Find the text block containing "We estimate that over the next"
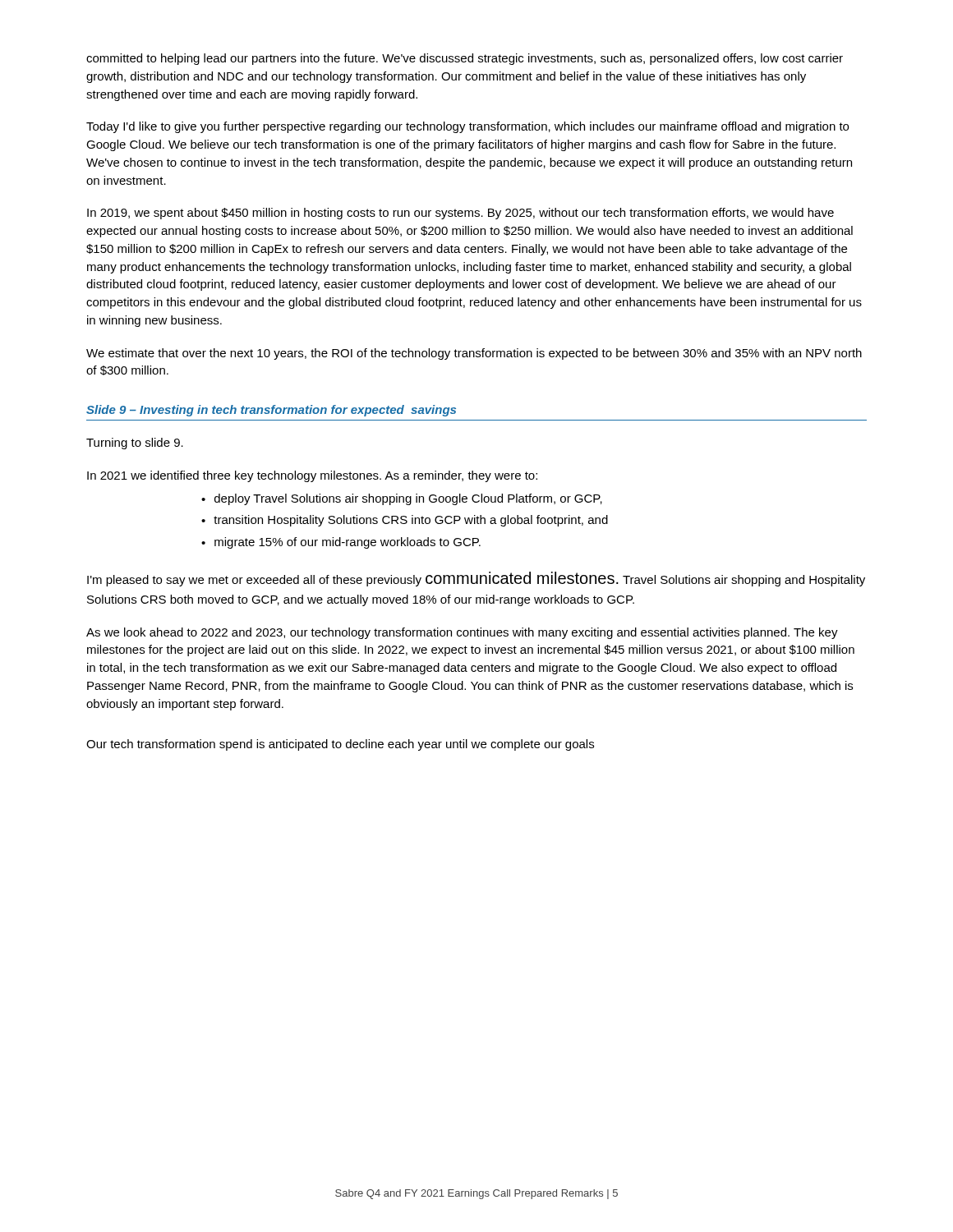Image resolution: width=953 pixels, height=1232 pixels. coord(474,361)
